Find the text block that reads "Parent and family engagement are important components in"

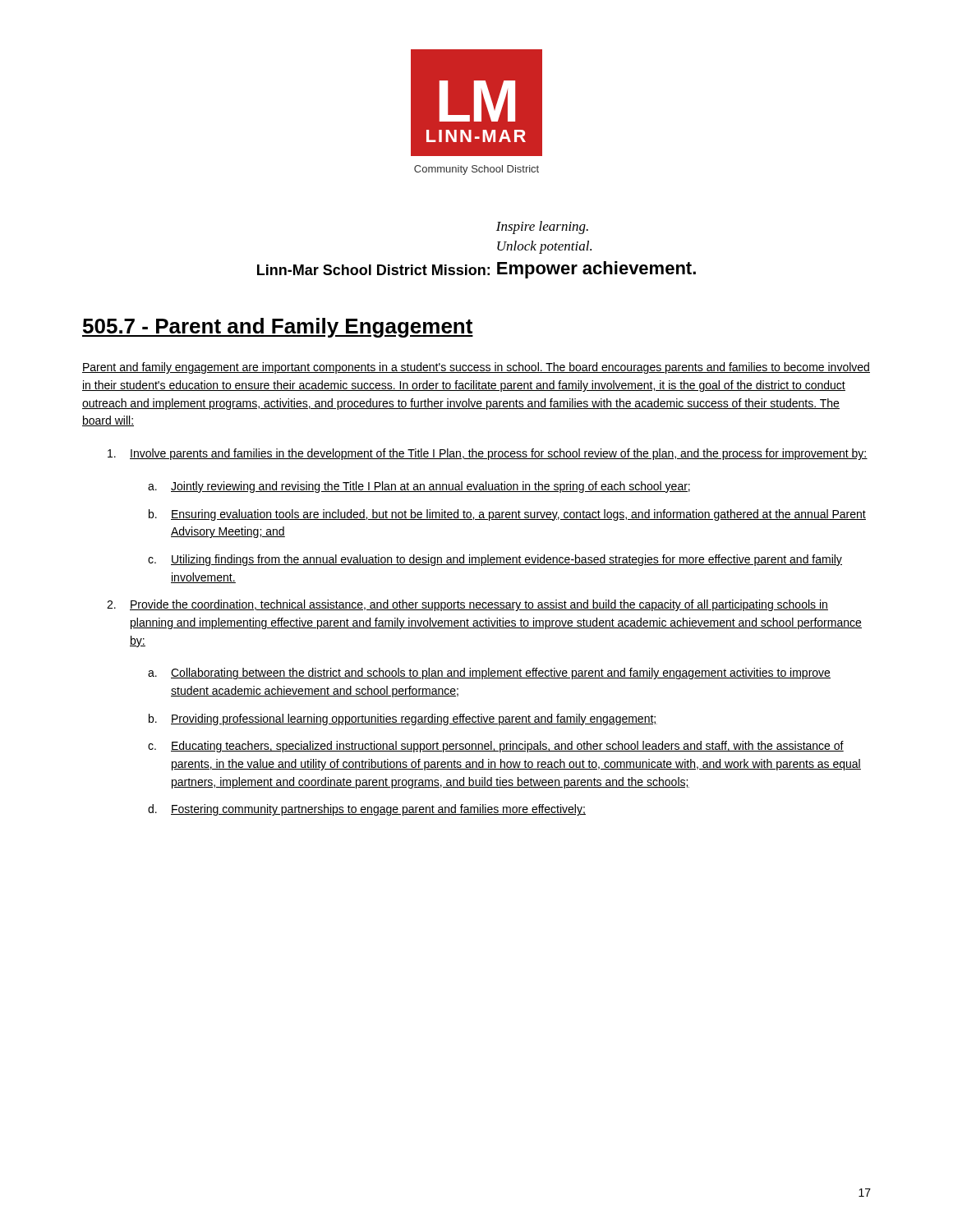click(476, 394)
